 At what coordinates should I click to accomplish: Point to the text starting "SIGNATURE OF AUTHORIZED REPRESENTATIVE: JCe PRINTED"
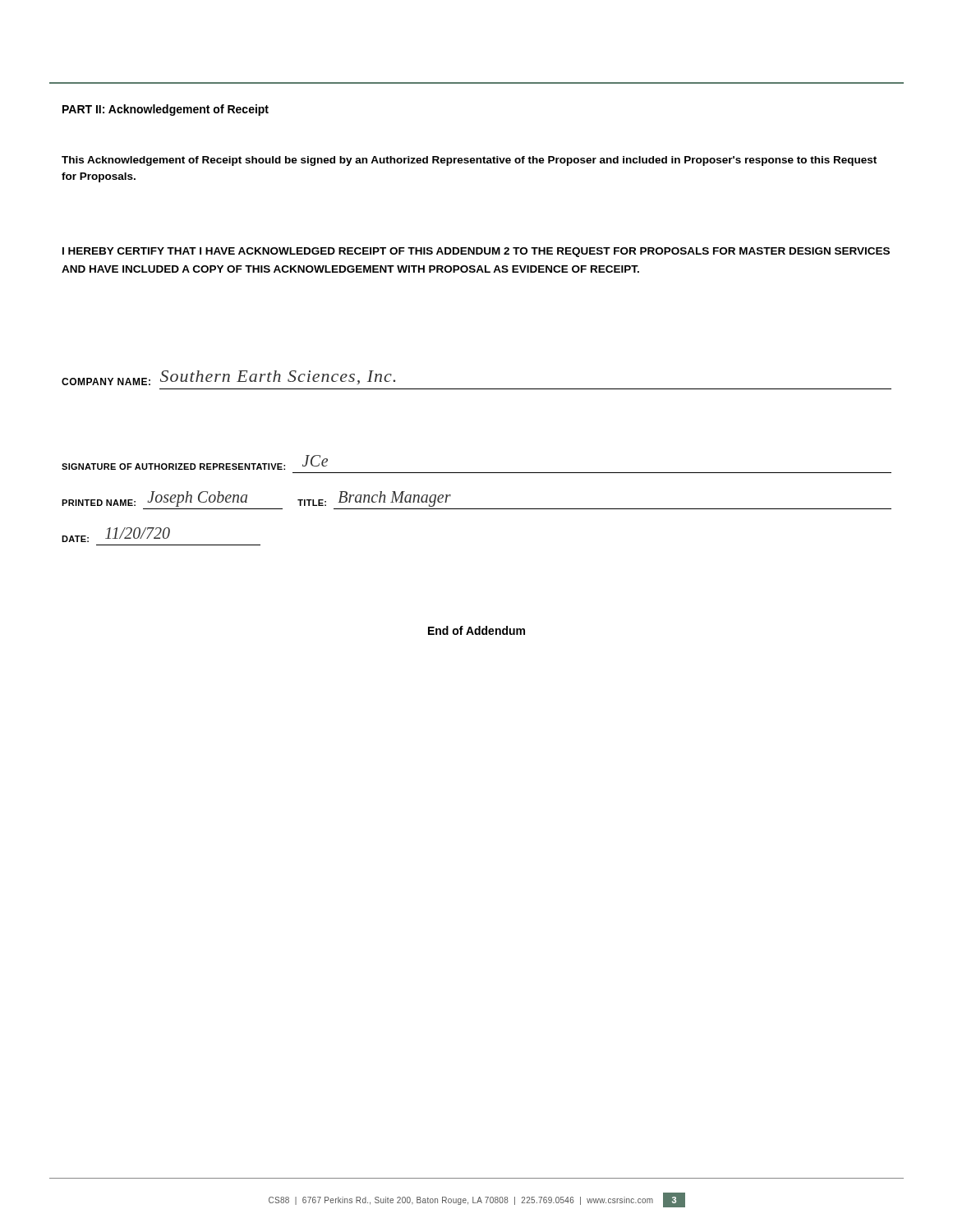[x=476, y=499]
